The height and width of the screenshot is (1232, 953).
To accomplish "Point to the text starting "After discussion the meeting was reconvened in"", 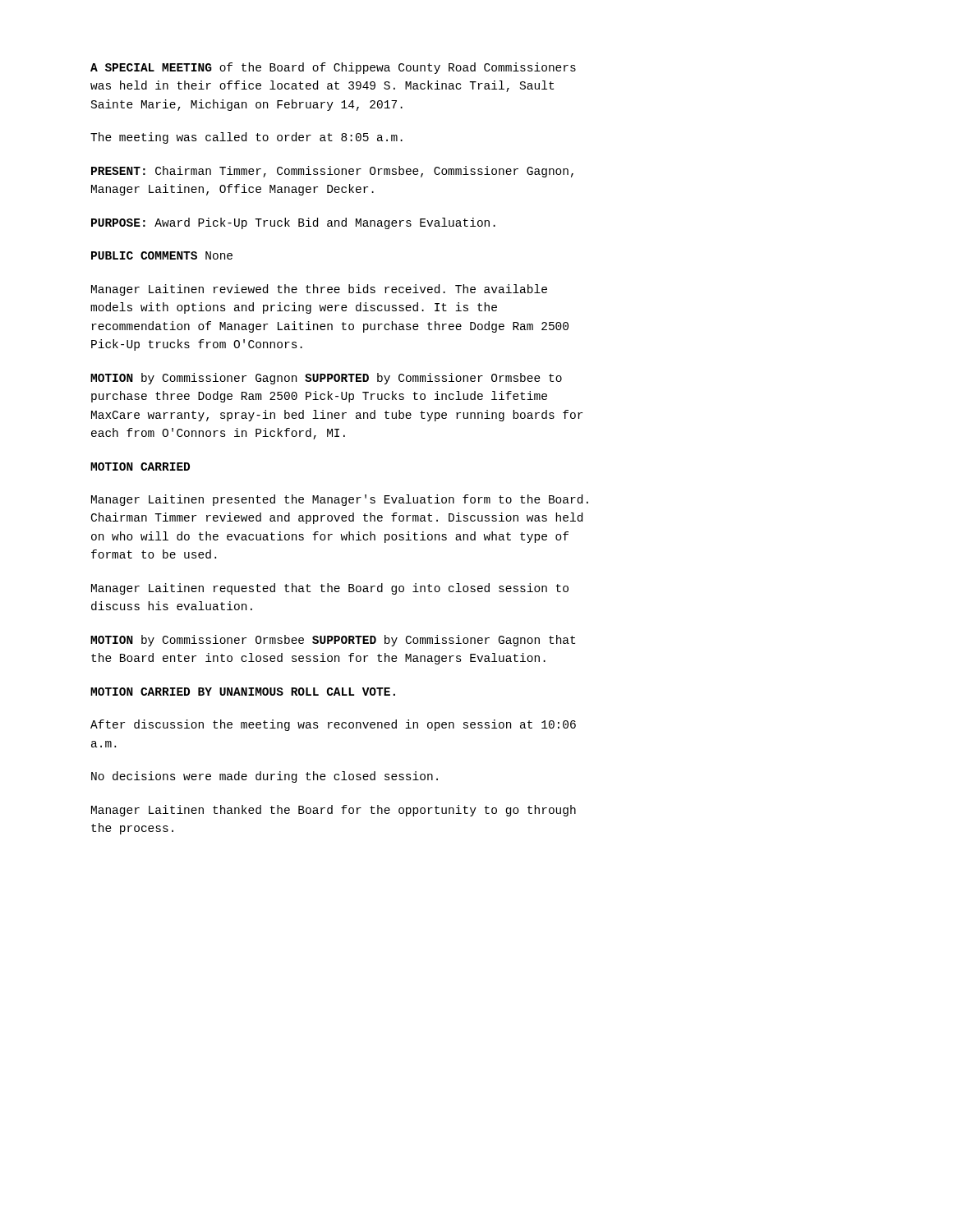I will coord(333,735).
